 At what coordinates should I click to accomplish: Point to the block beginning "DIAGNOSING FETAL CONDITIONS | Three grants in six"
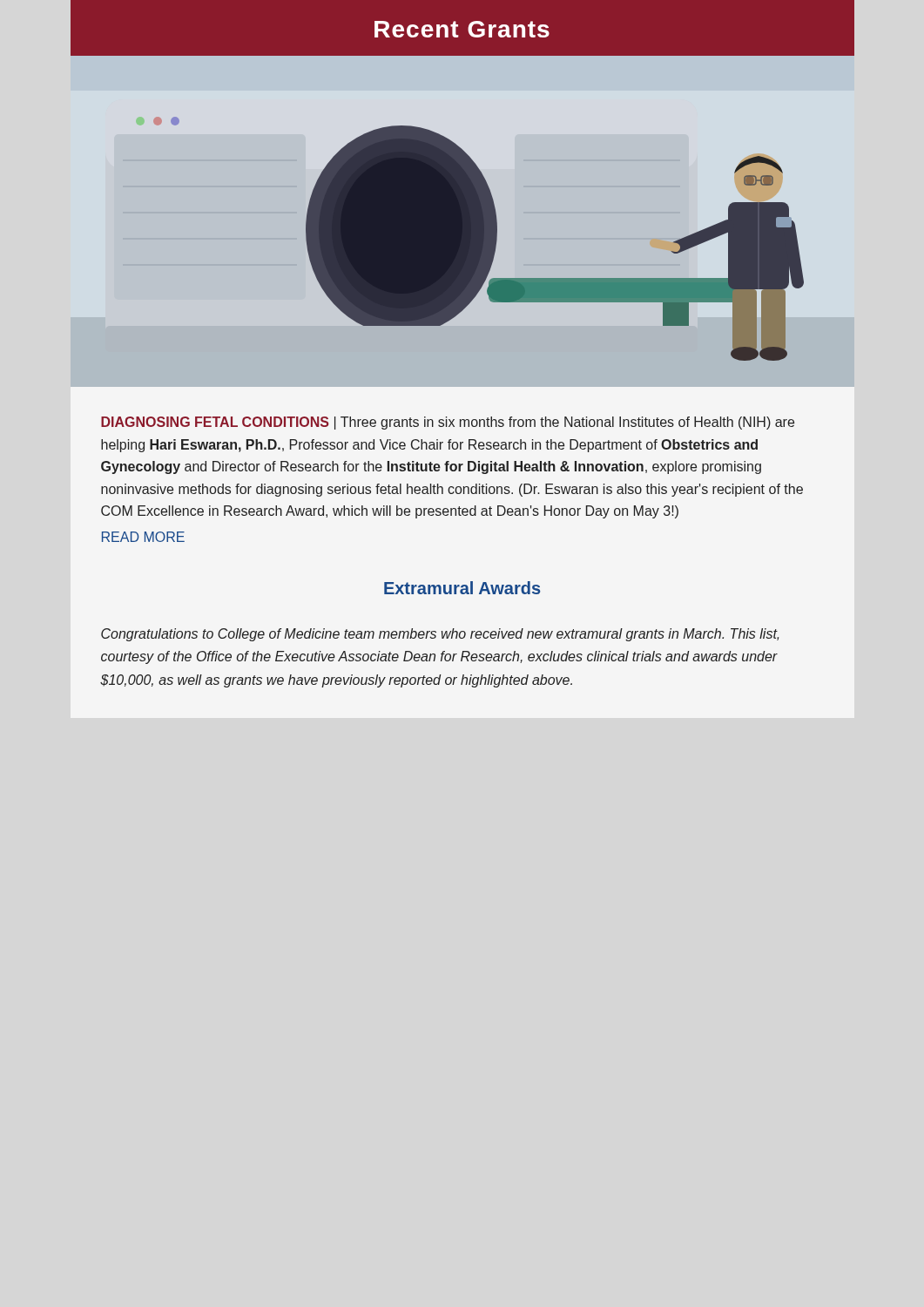point(462,471)
